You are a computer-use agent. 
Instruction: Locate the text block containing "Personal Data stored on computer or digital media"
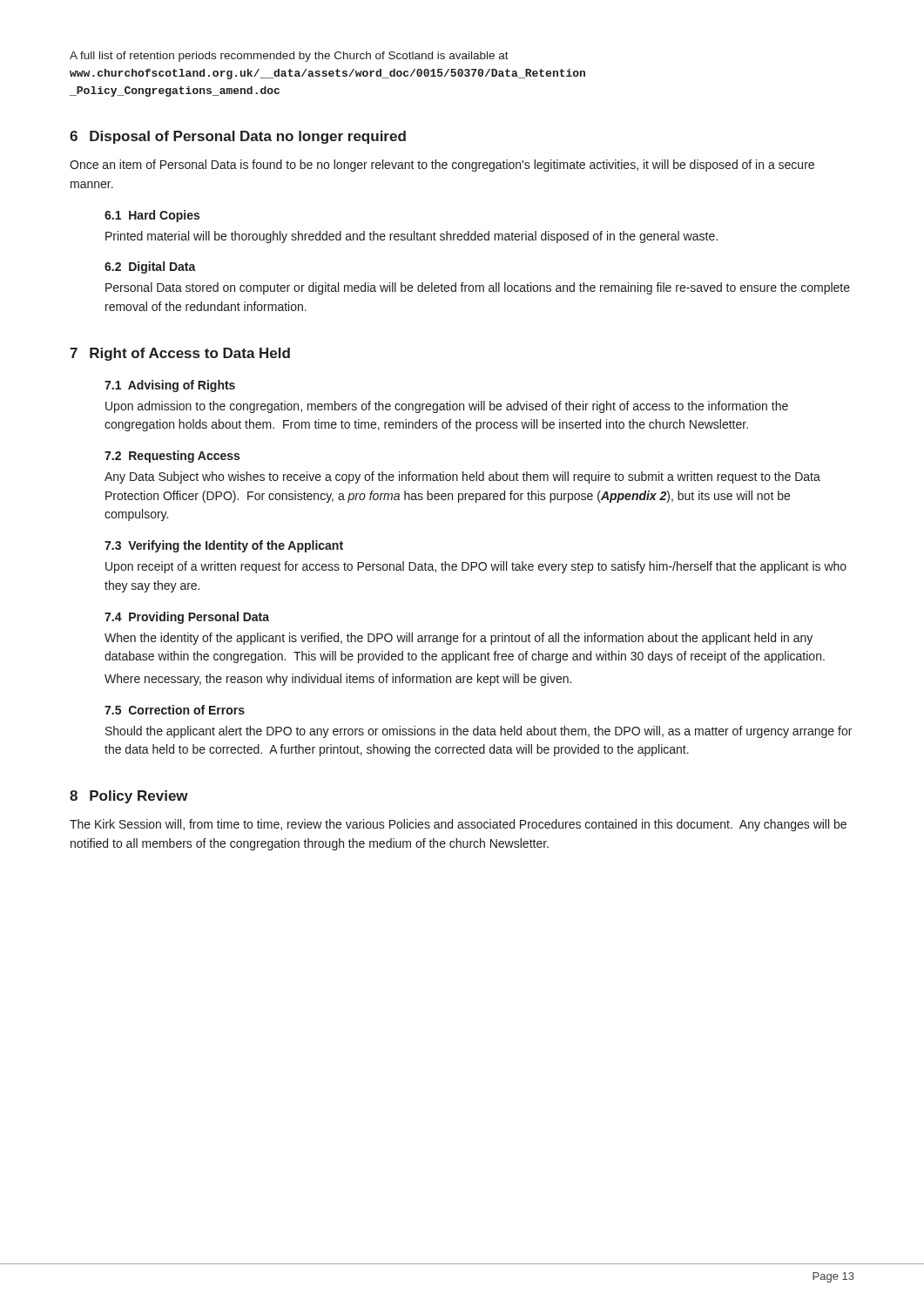(x=477, y=297)
